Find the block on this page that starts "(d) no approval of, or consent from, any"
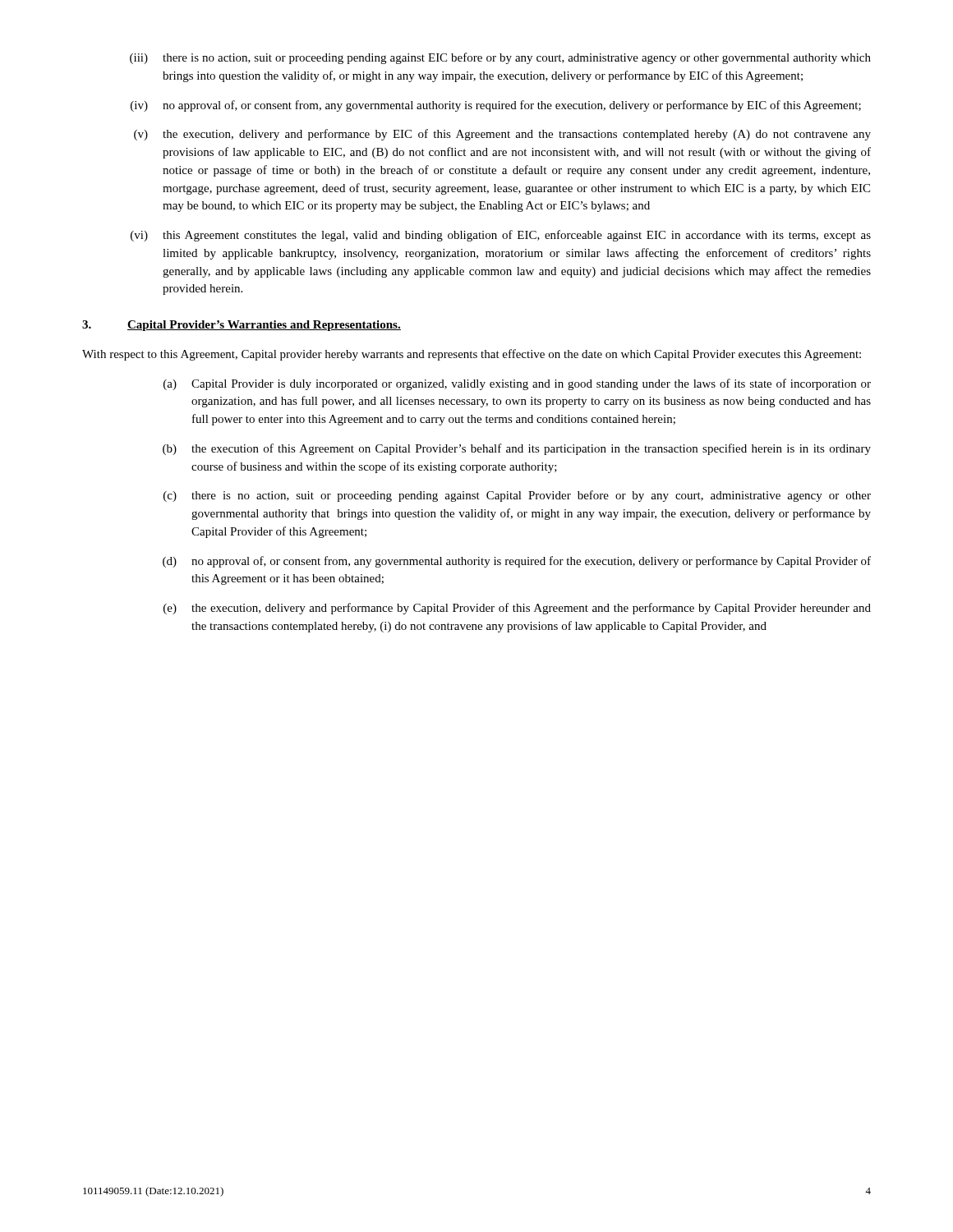Viewport: 953px width, 1232px height. point(501,570)
